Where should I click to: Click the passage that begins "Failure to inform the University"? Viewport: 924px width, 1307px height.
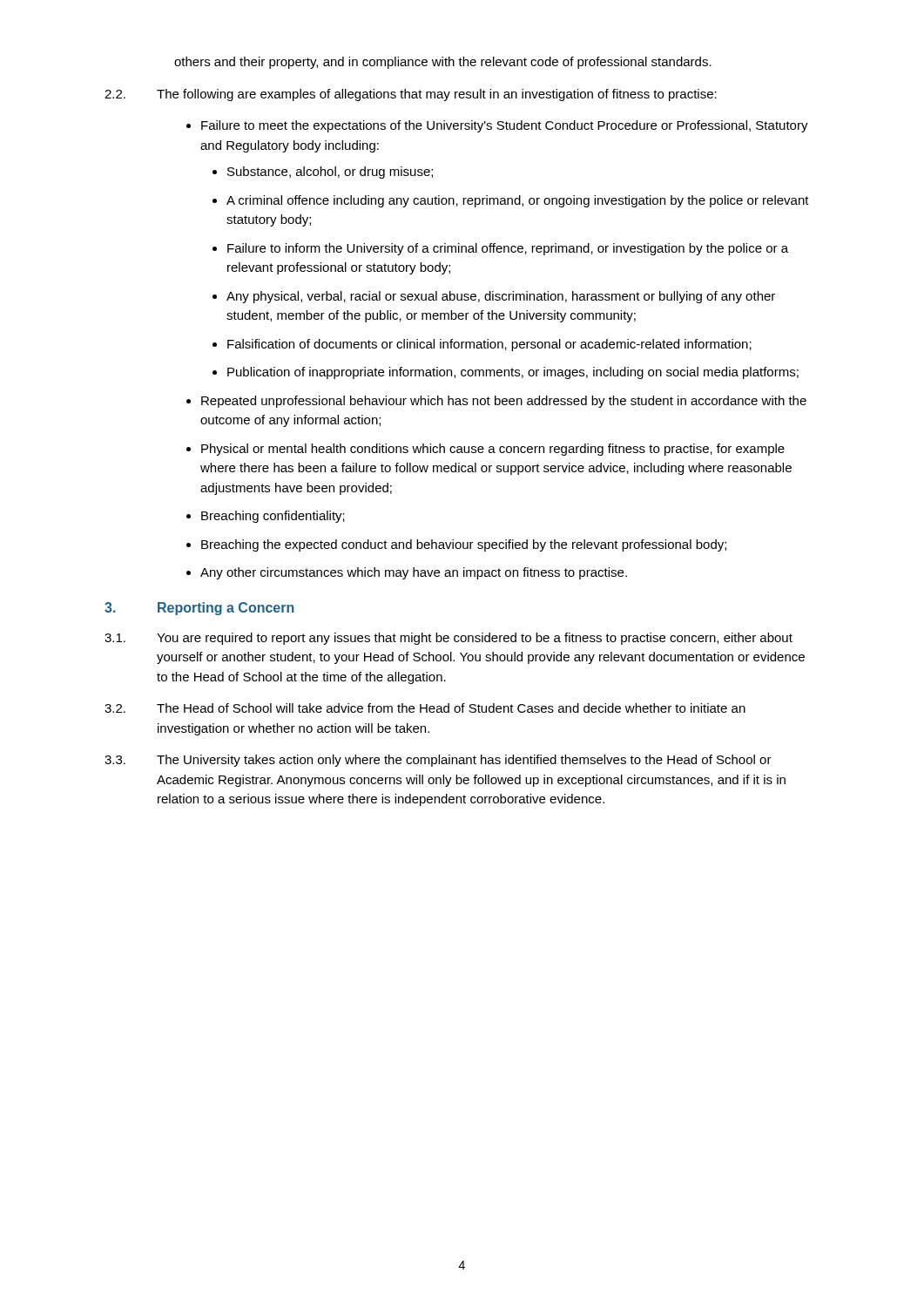click(x=507, y=257)
